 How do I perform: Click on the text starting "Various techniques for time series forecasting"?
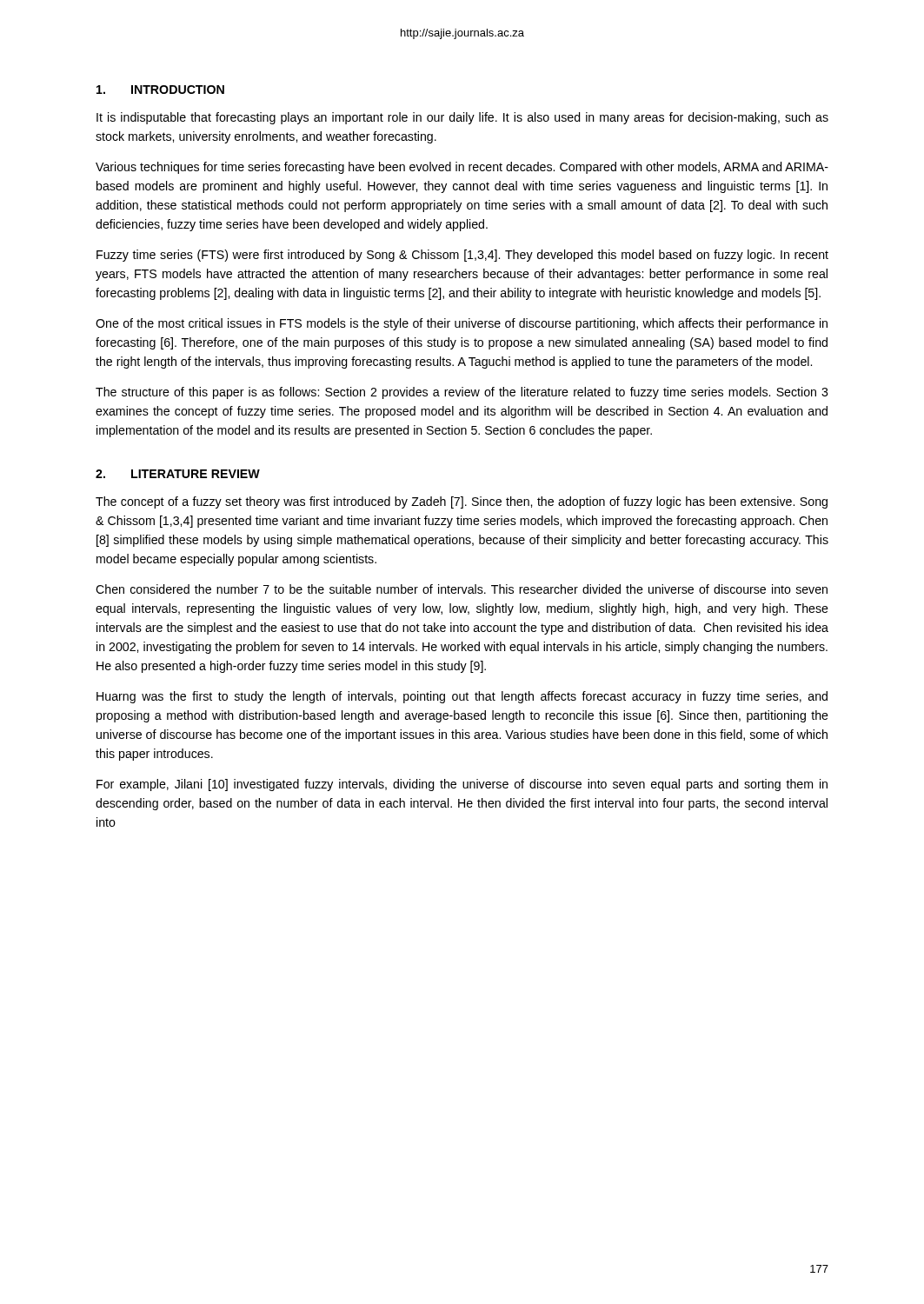pos(462,196)
